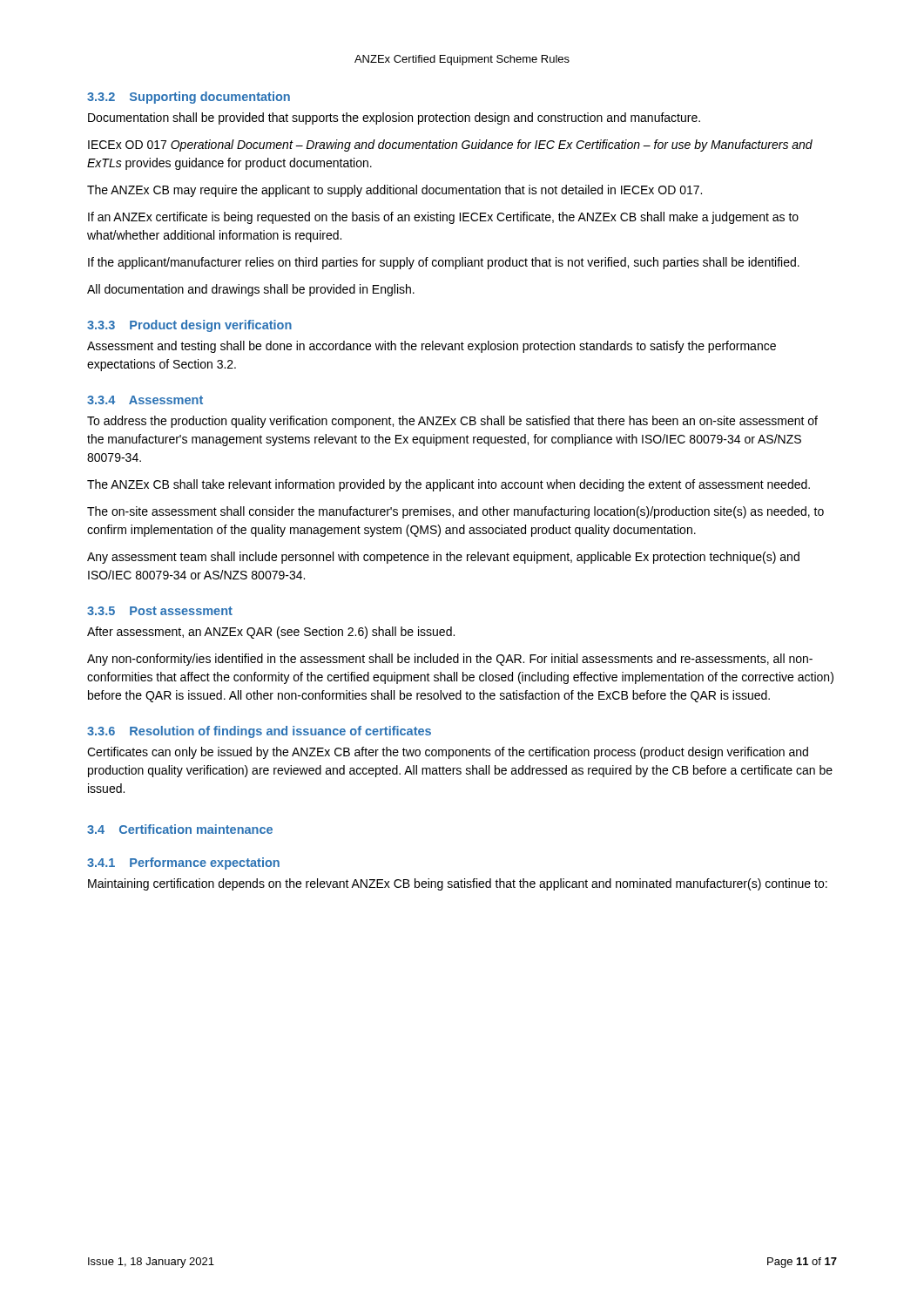Click on the passage starting "3.4.1 Performance expectation"
Viewport: 924px width, 1307px height.
pyautogui.click(x=184, y=863)
